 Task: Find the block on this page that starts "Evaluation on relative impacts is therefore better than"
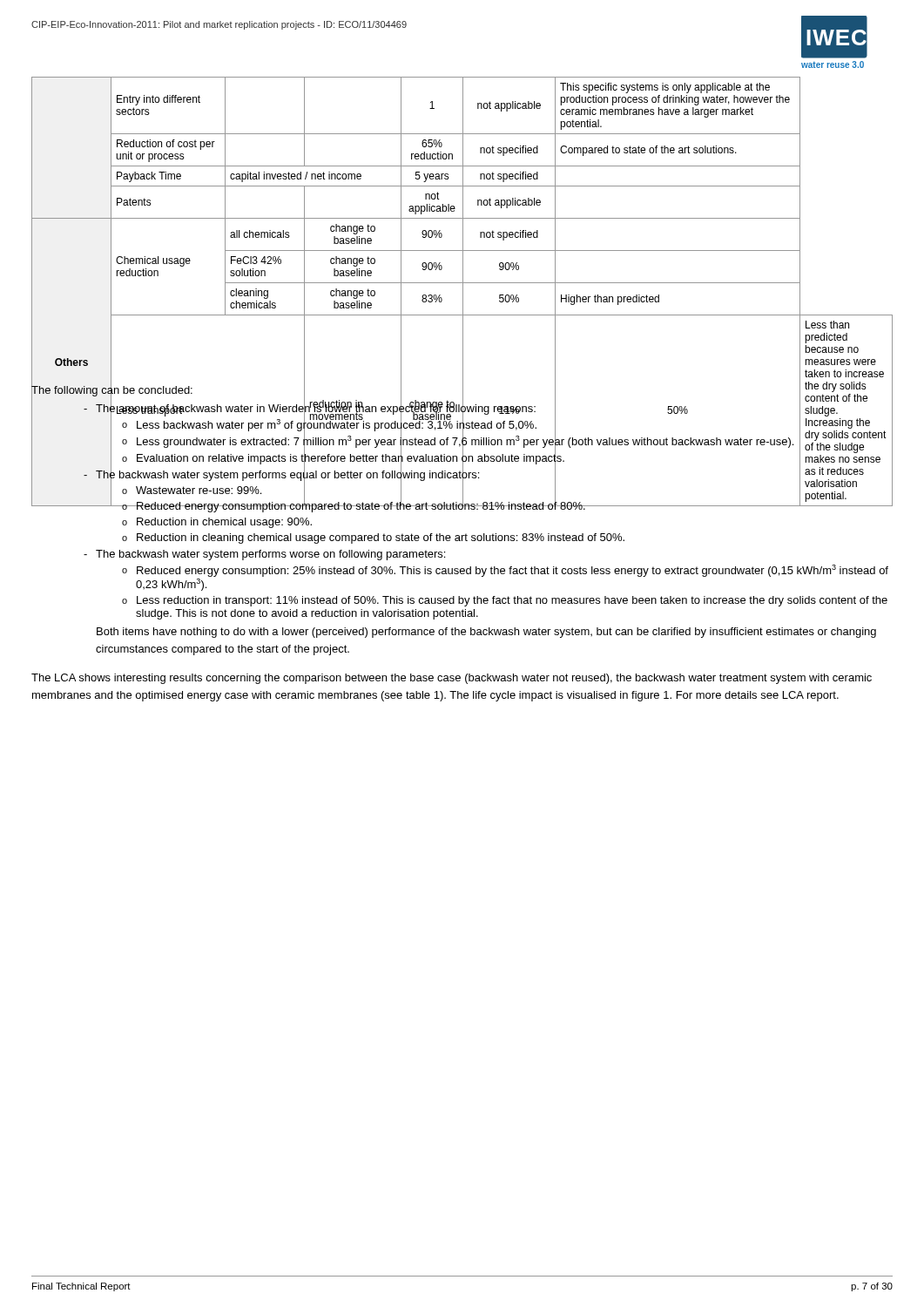pos(350,458)
